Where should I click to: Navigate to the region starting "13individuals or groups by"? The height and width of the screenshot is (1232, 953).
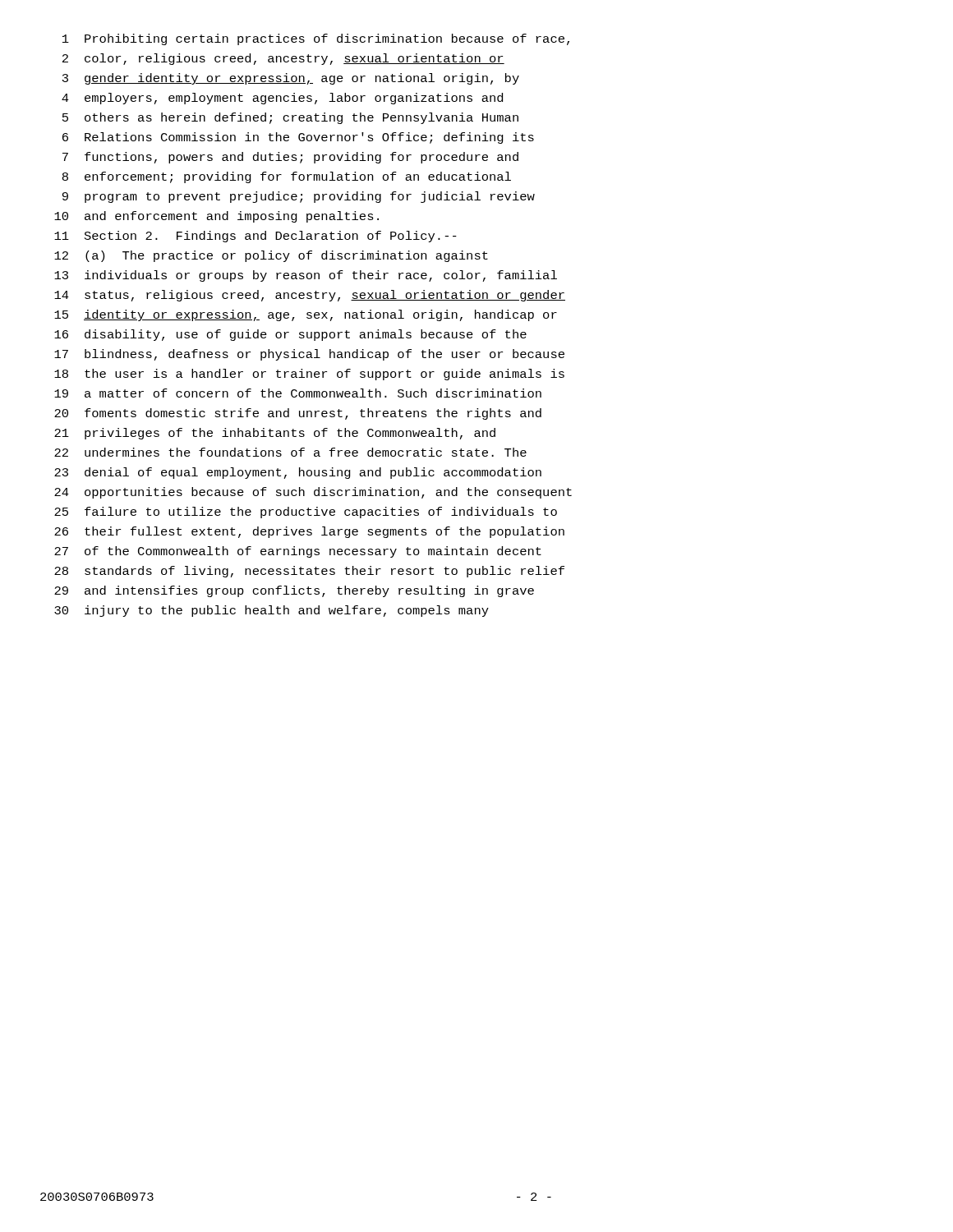point(299,276)
